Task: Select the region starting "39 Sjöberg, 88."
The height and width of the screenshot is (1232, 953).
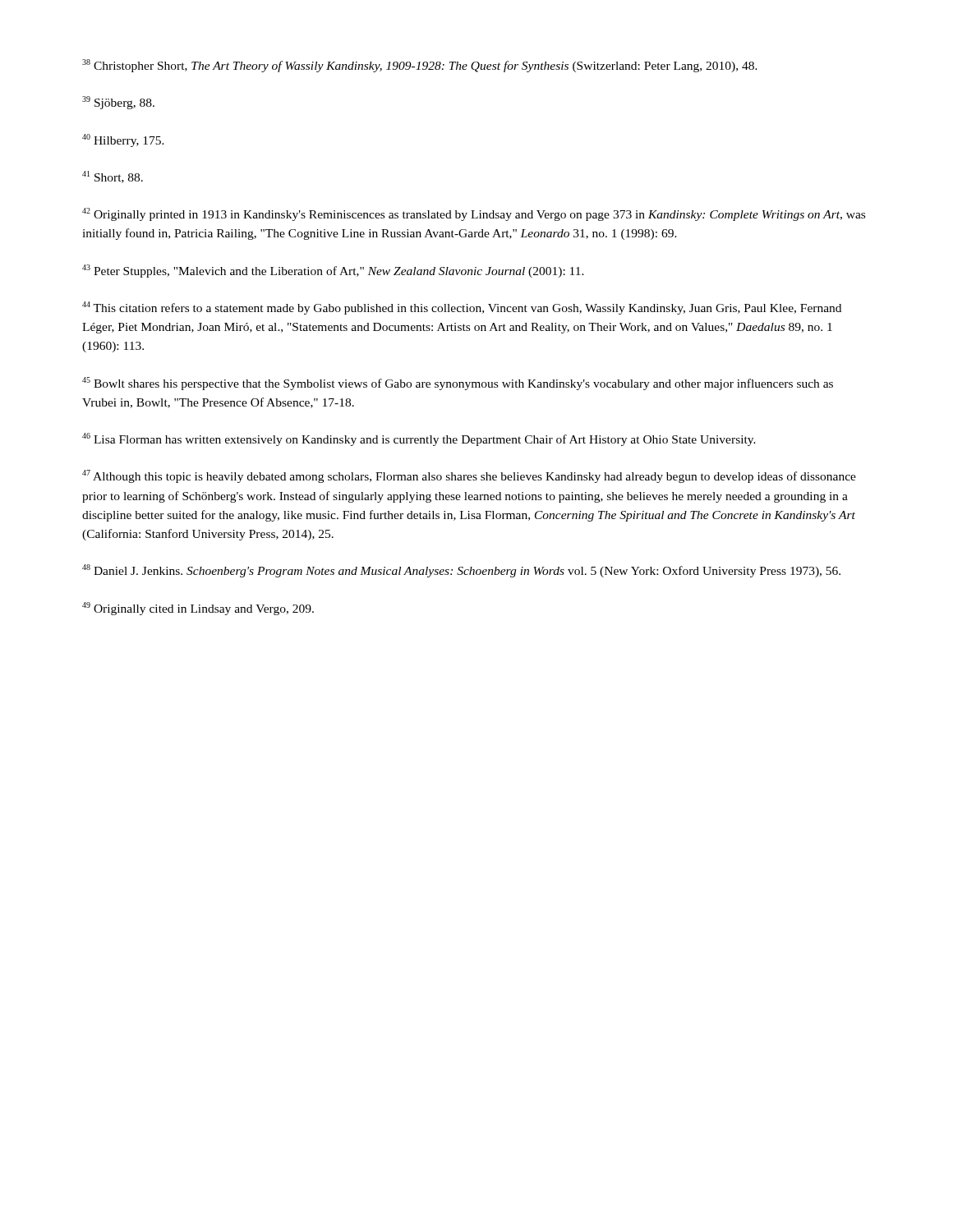Action: click(119, 102)
